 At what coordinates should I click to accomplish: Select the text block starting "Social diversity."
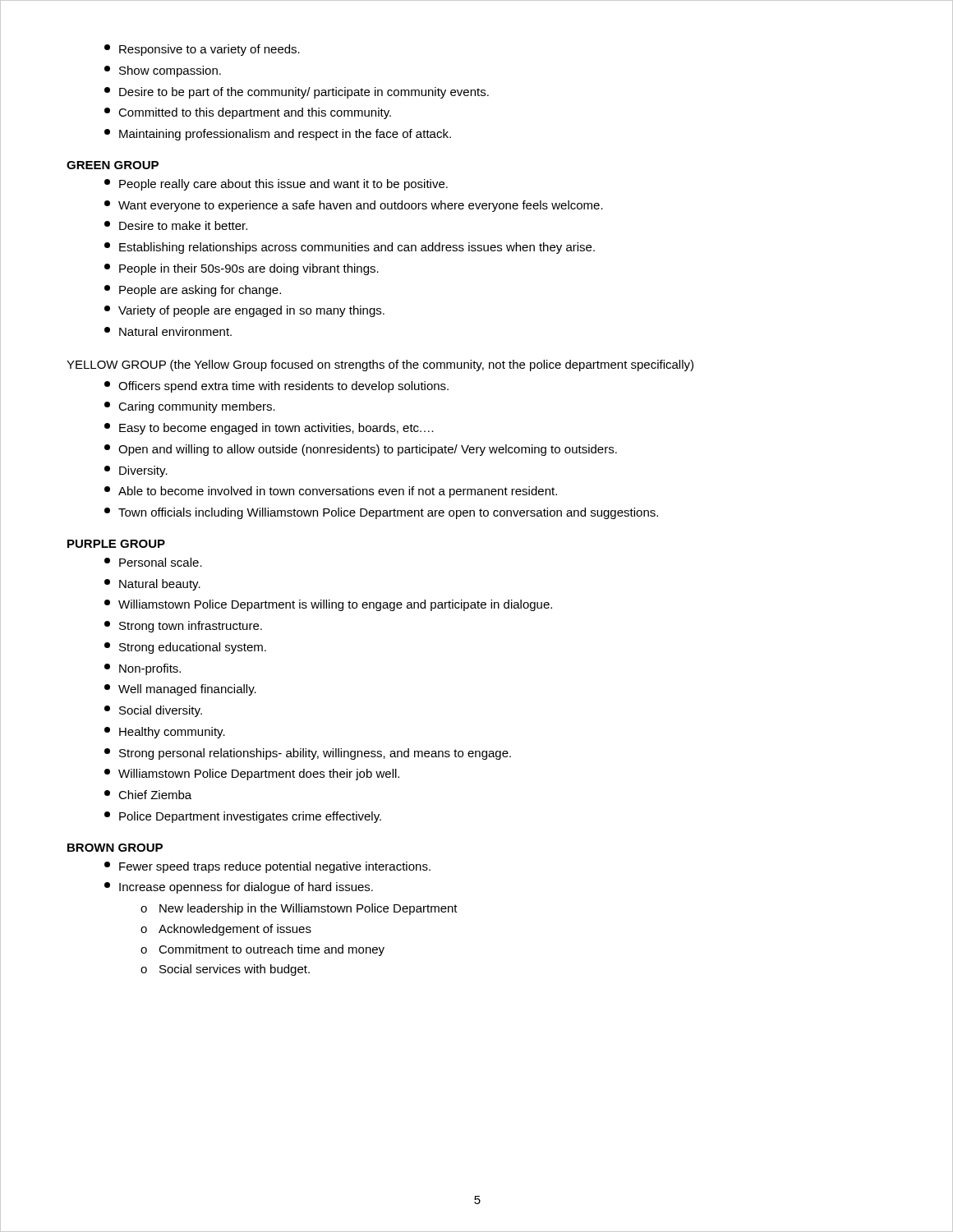(154, 710)
